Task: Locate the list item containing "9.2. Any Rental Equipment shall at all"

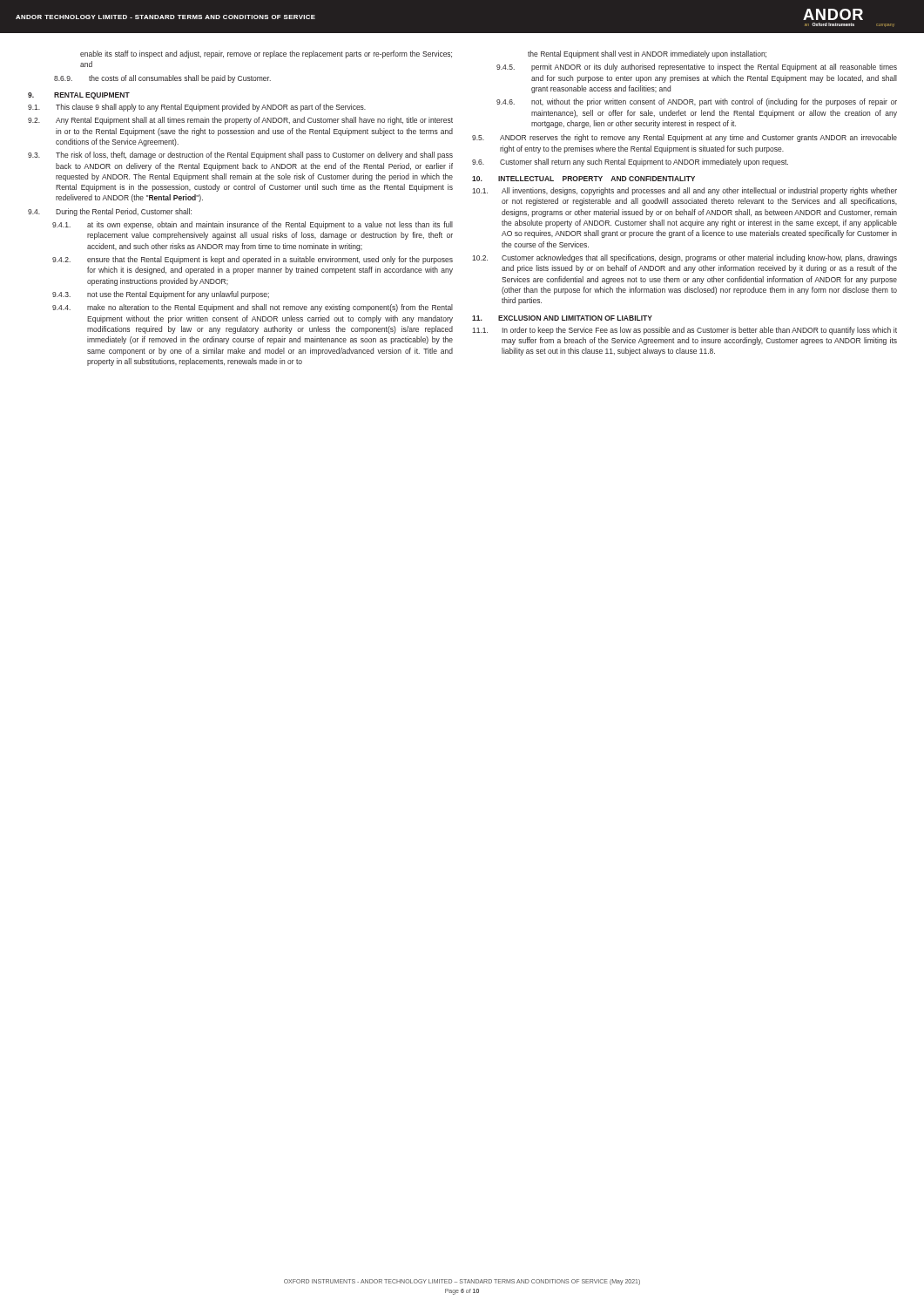Action: tap(240, 131)
